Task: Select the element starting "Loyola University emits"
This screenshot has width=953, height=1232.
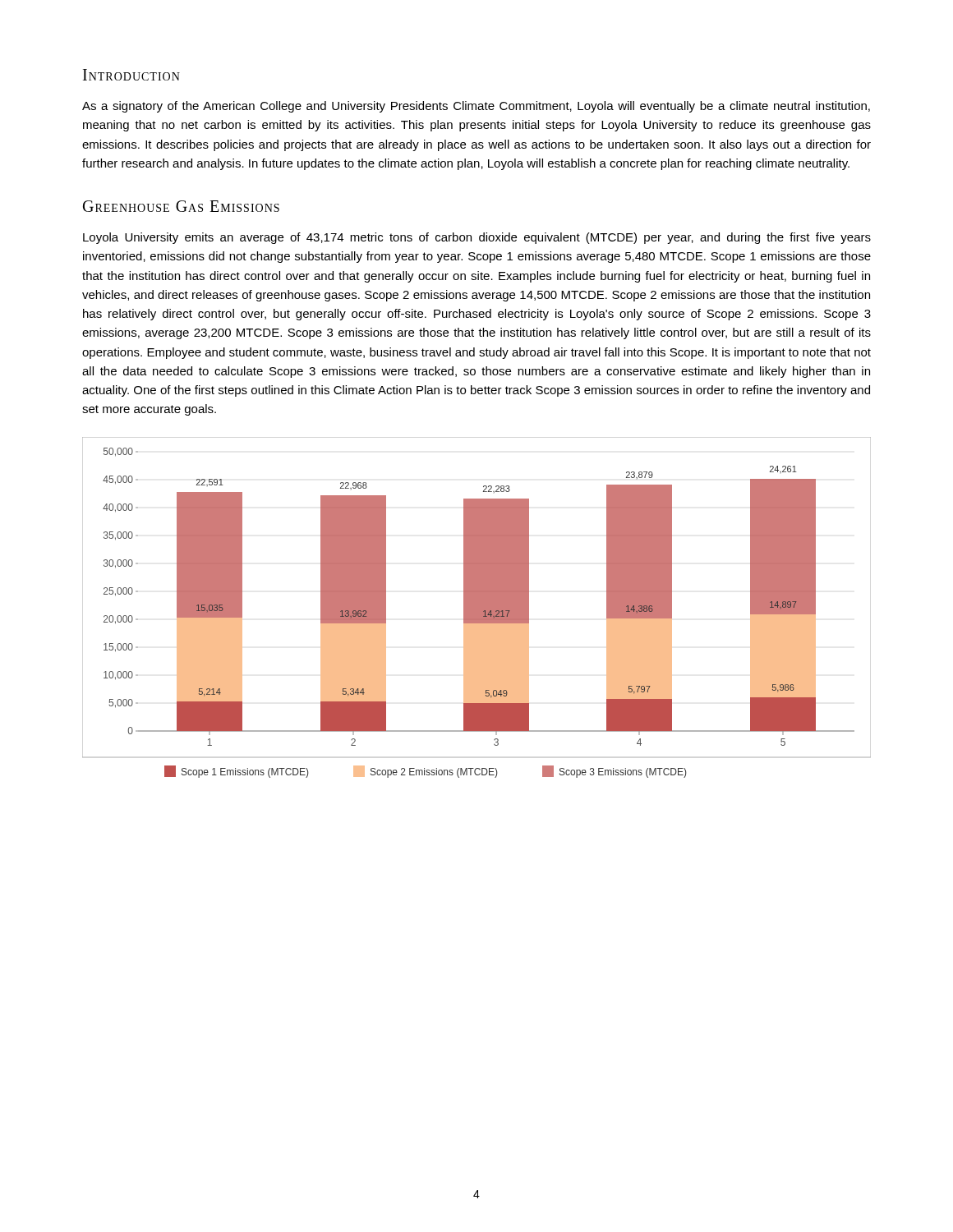Action: pyautogui.click(x=476, y=323)
